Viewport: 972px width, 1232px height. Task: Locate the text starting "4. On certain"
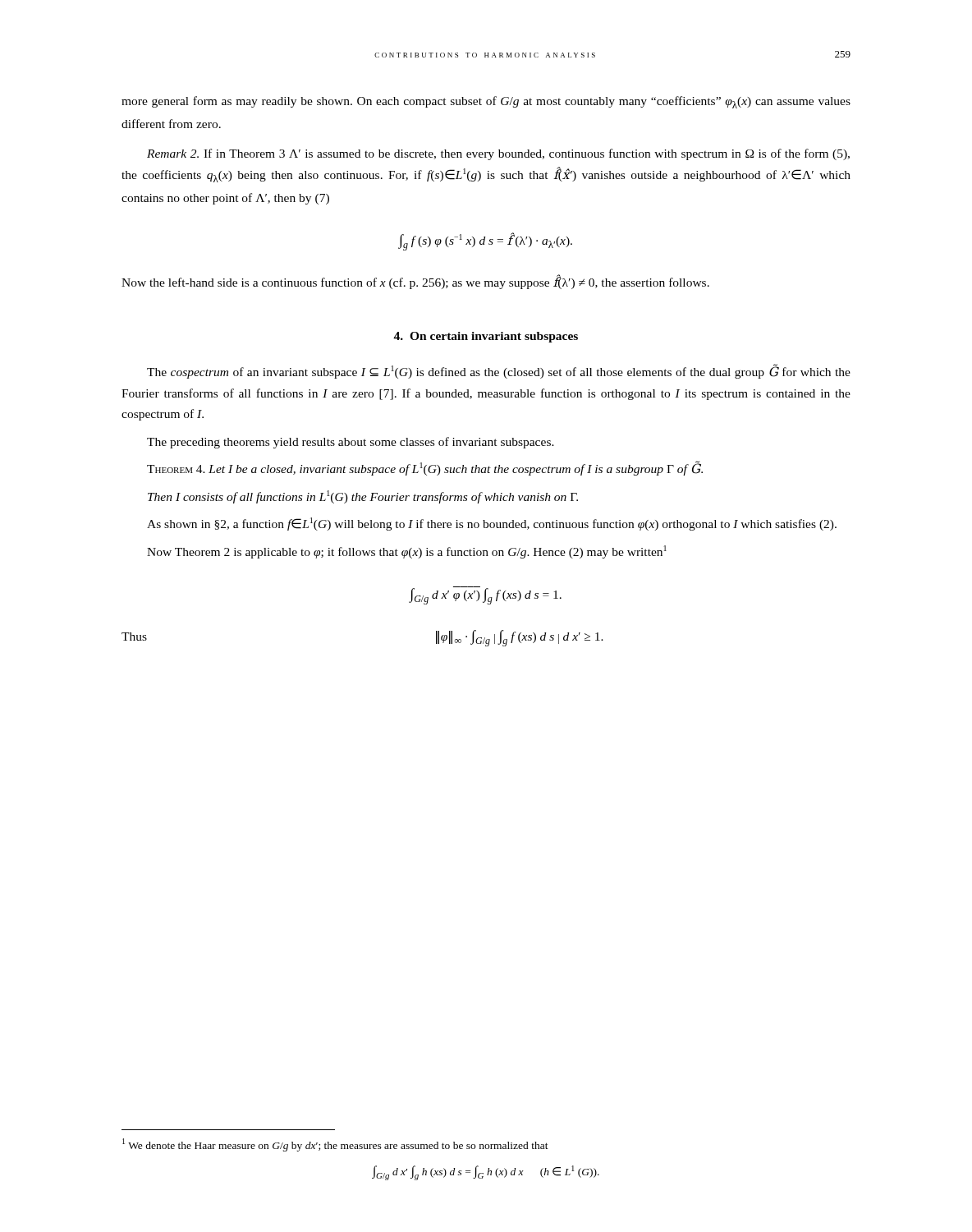coord(486,335)
